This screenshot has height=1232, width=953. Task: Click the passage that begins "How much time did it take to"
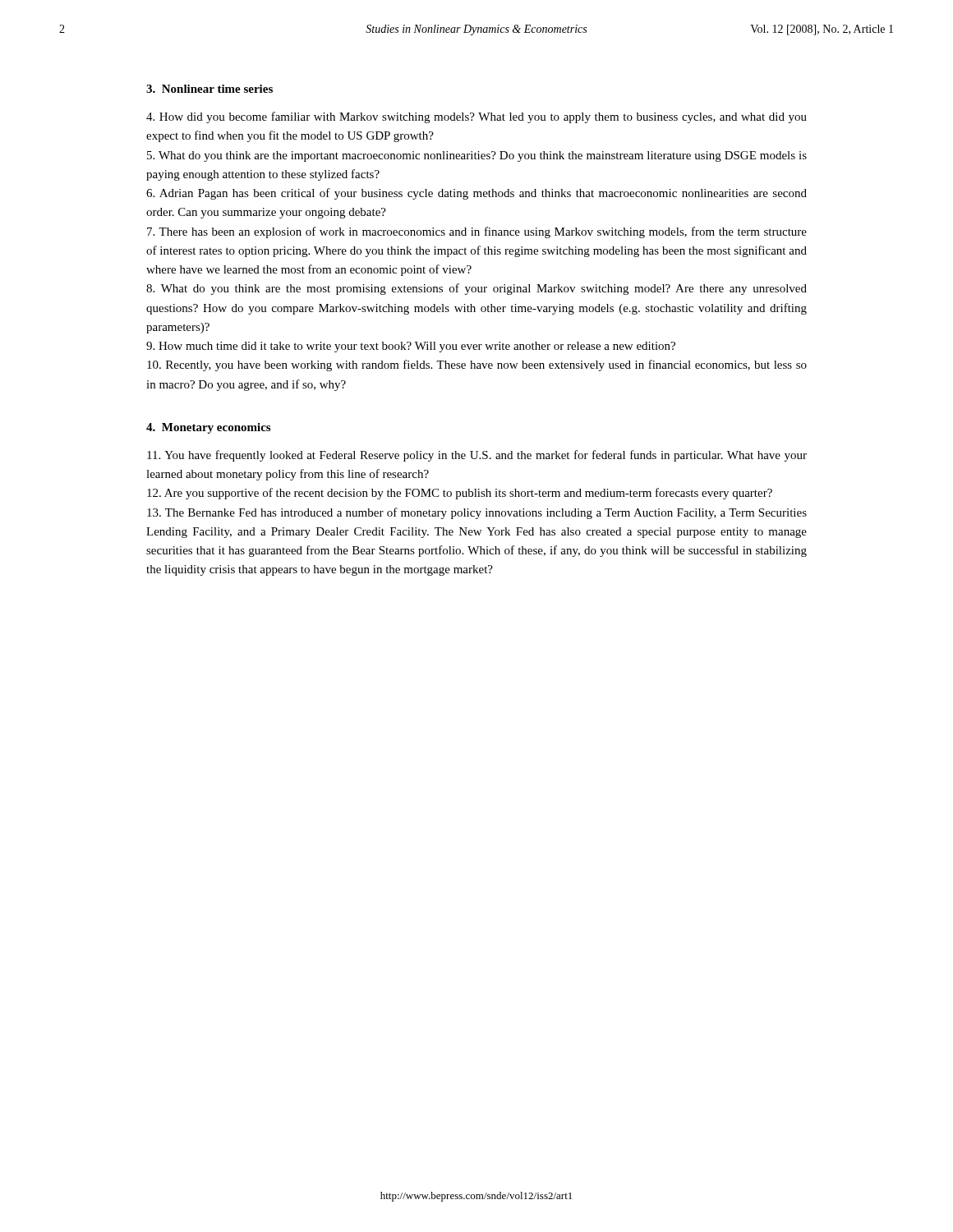[x=411, y=346]
